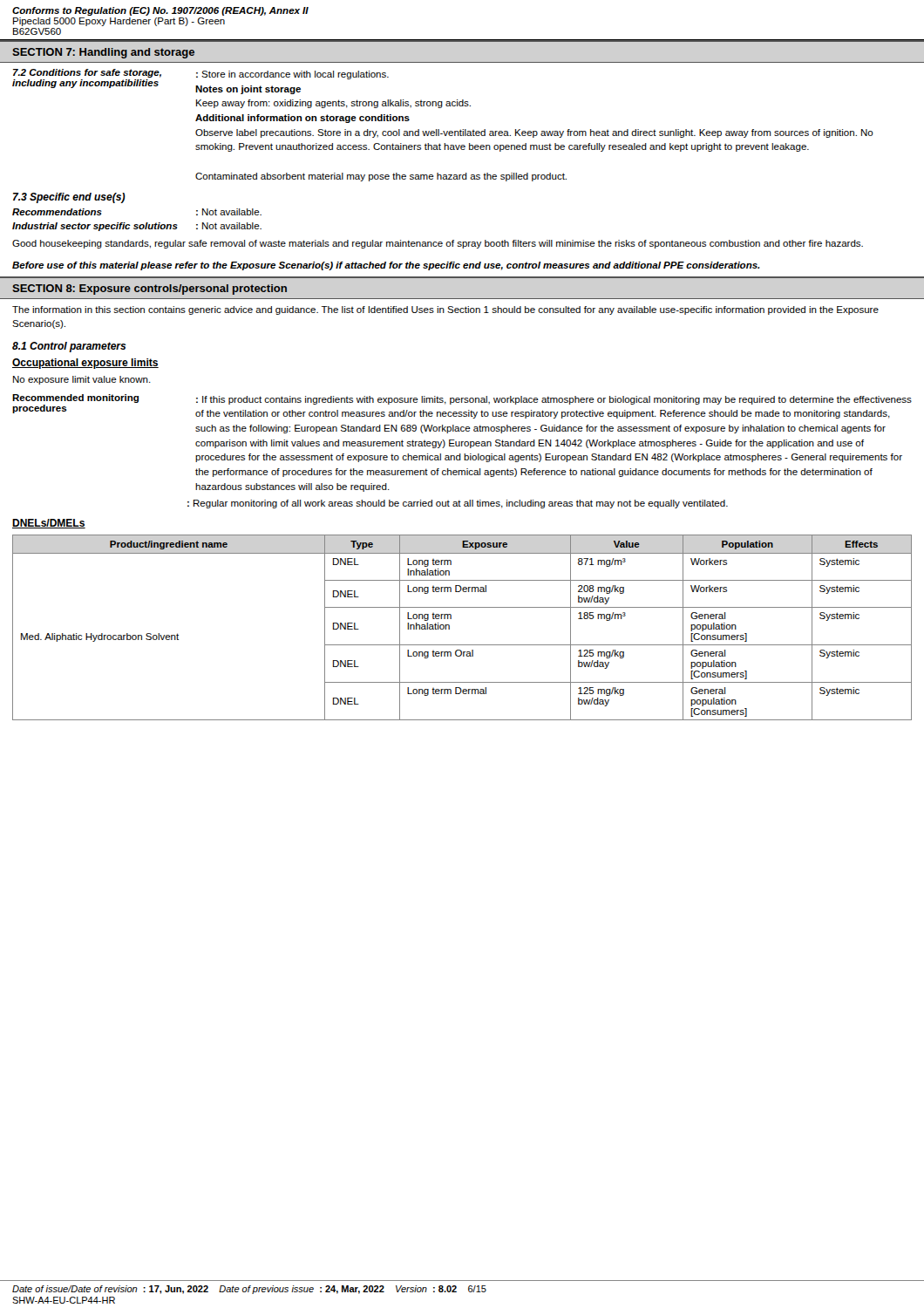The image size is (924, 1308).
Task: Locate the block of text that opens with "The information in this section"
Action: pyautogui.click(x=445, y=317)
